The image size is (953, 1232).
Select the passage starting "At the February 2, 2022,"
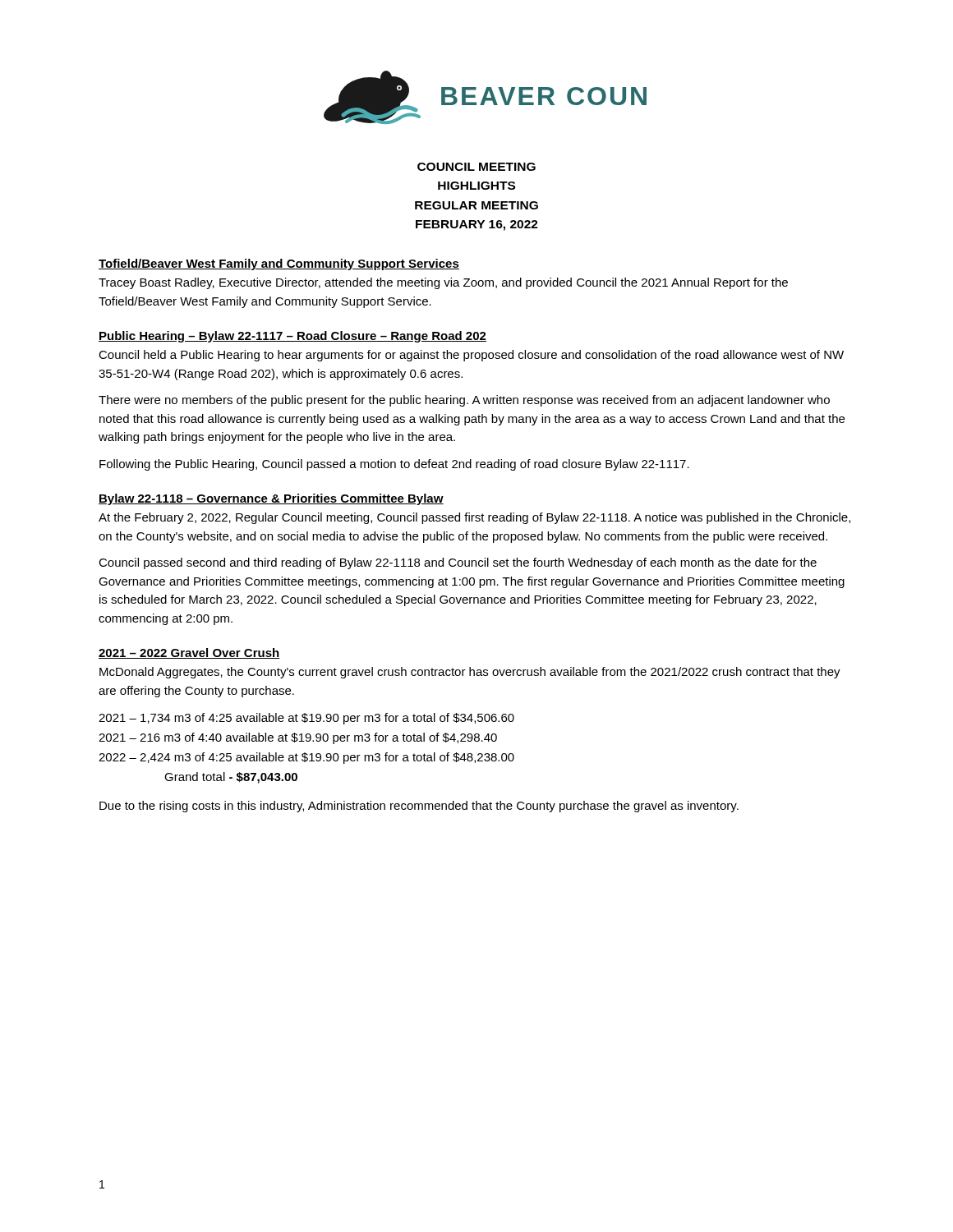tap(475, 526)
